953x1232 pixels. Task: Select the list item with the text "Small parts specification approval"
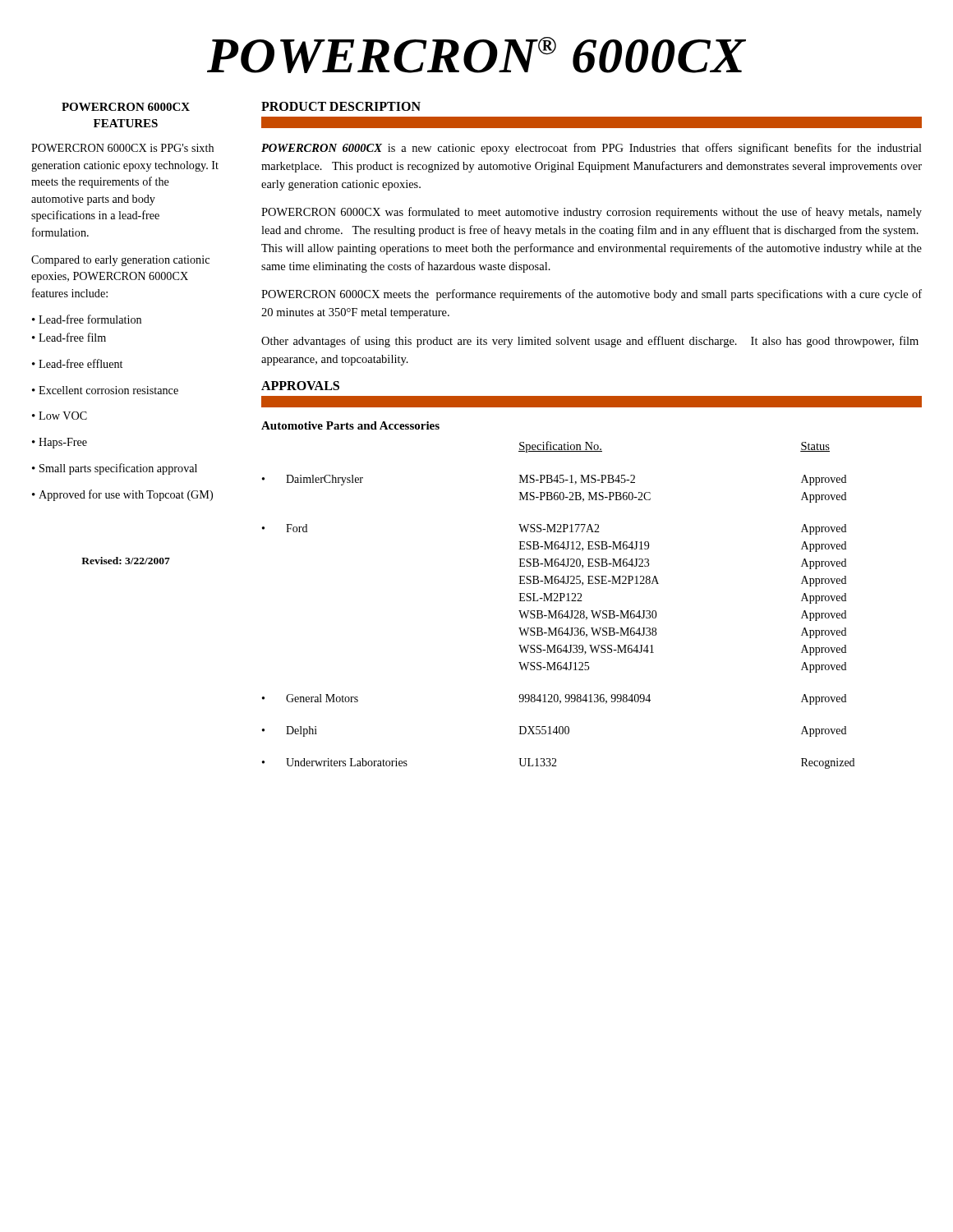pyautogui.click(x=118, y=468)
